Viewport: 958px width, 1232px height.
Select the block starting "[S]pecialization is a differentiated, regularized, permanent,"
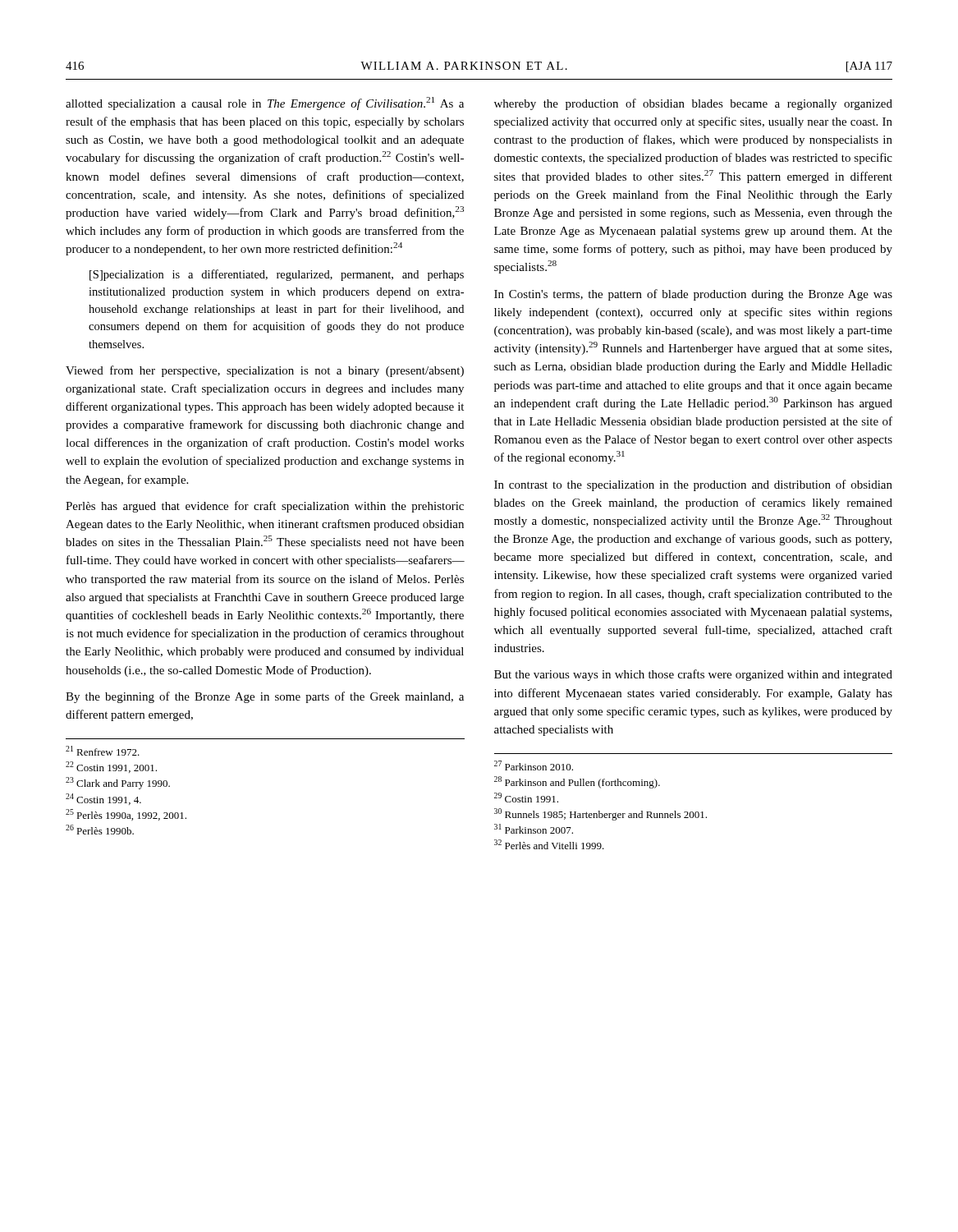point(276,310)
